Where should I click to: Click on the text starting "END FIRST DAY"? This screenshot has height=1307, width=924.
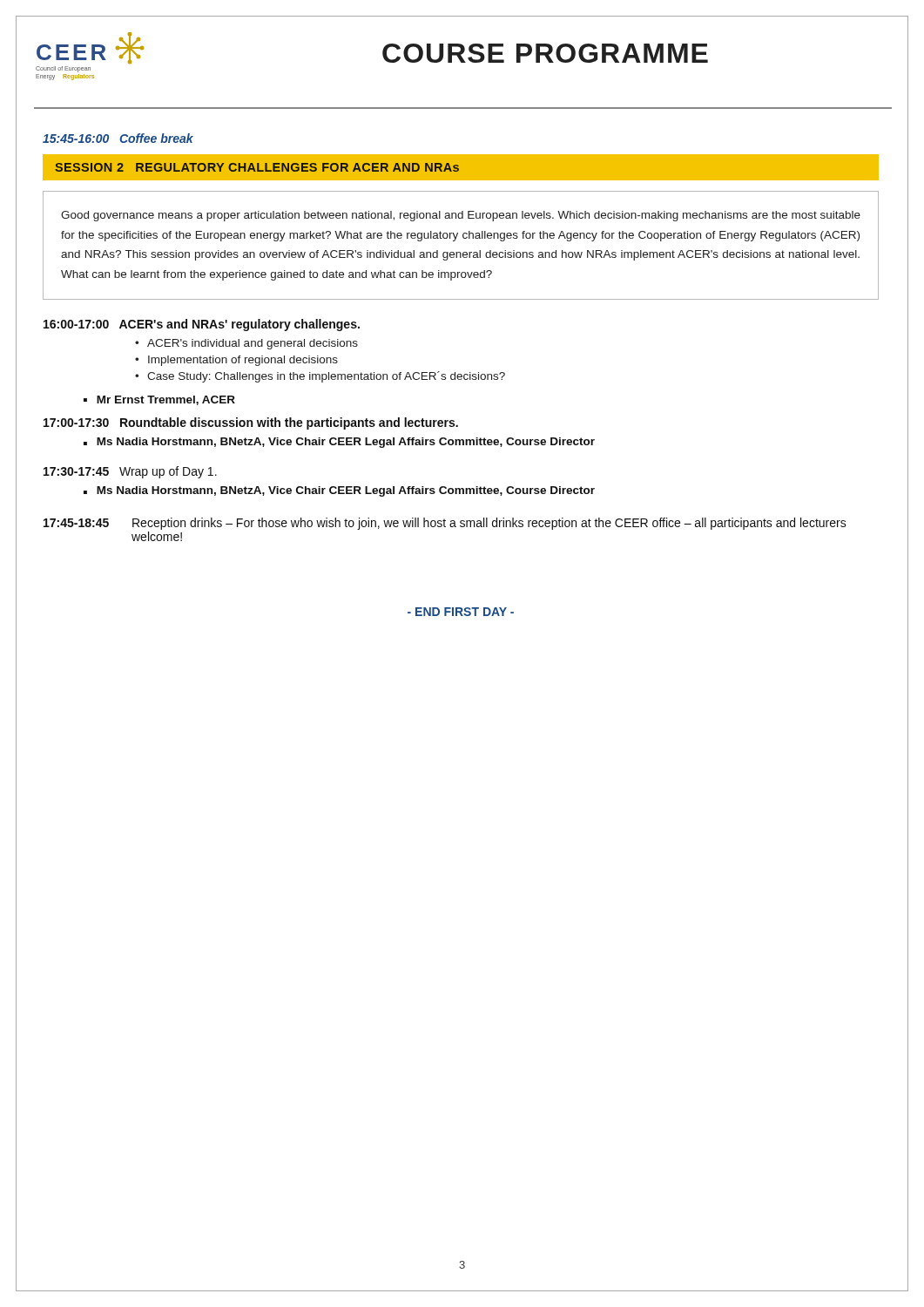point(461,612)
